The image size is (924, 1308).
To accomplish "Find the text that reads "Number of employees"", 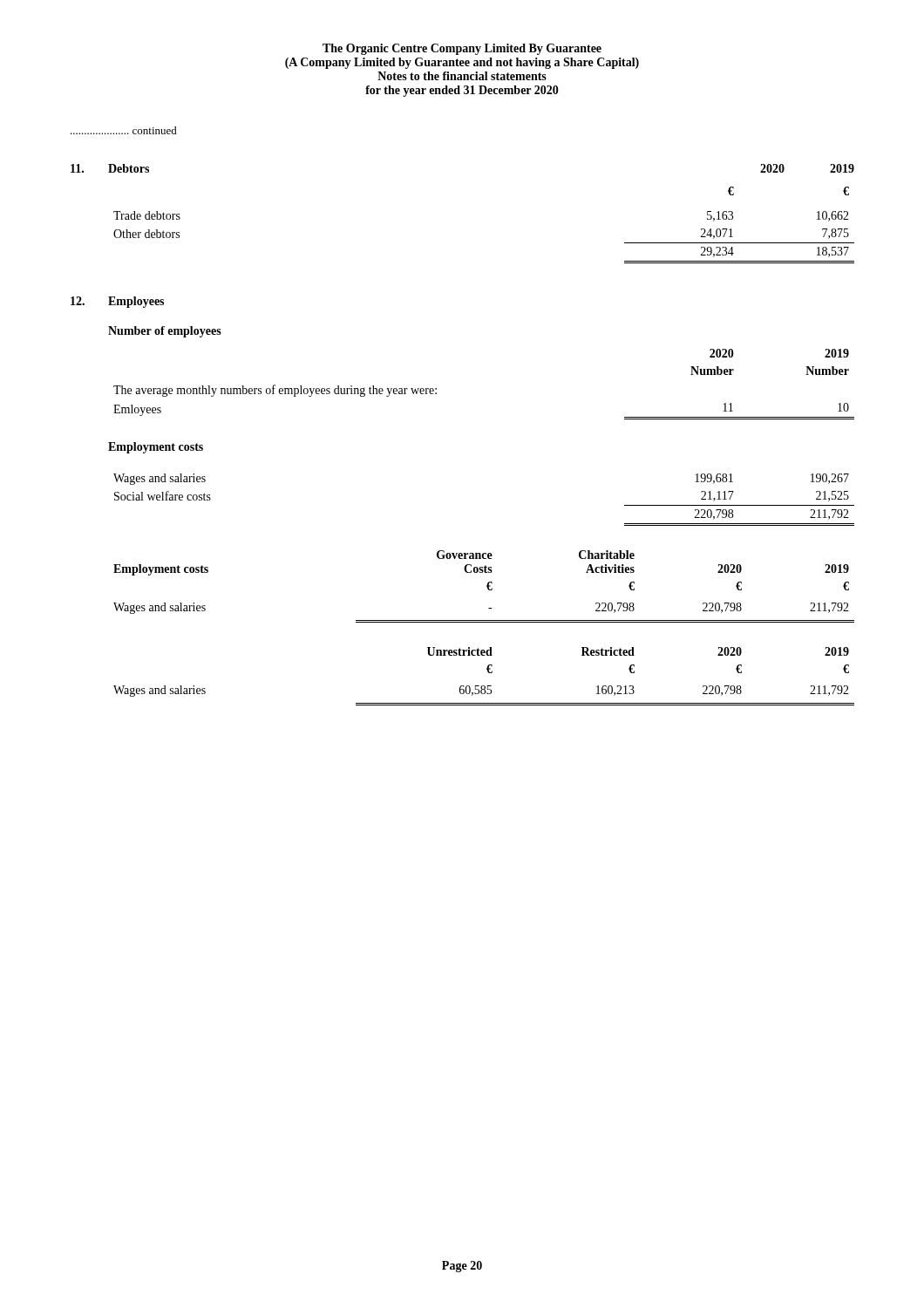I will pyautogui.click(x=165, y=331).
